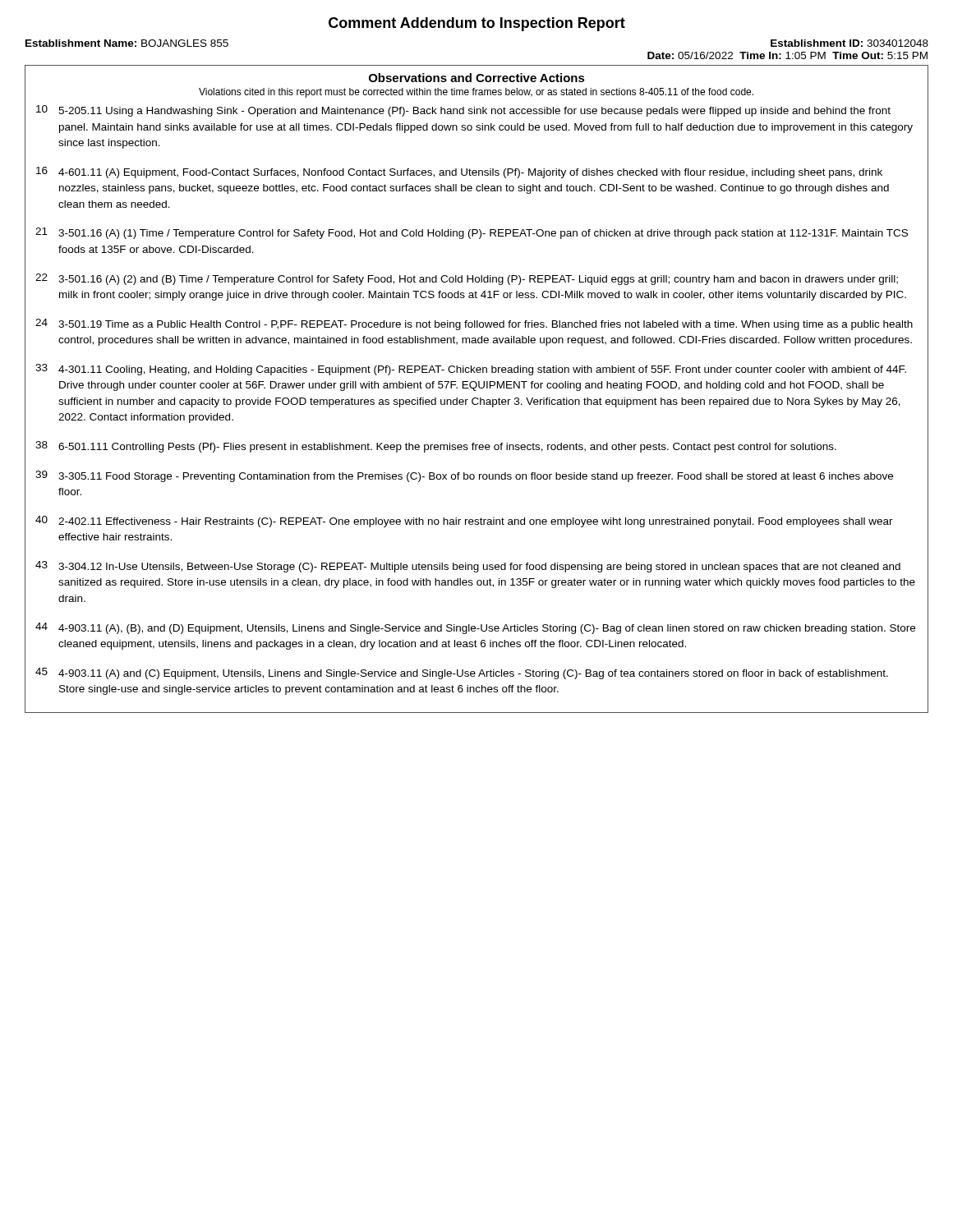Navigate to the element starting "45 4-903.11 (A) and (C) Equipment, Utensils,"
953x1232 pixels.
(x=476, y=681)
